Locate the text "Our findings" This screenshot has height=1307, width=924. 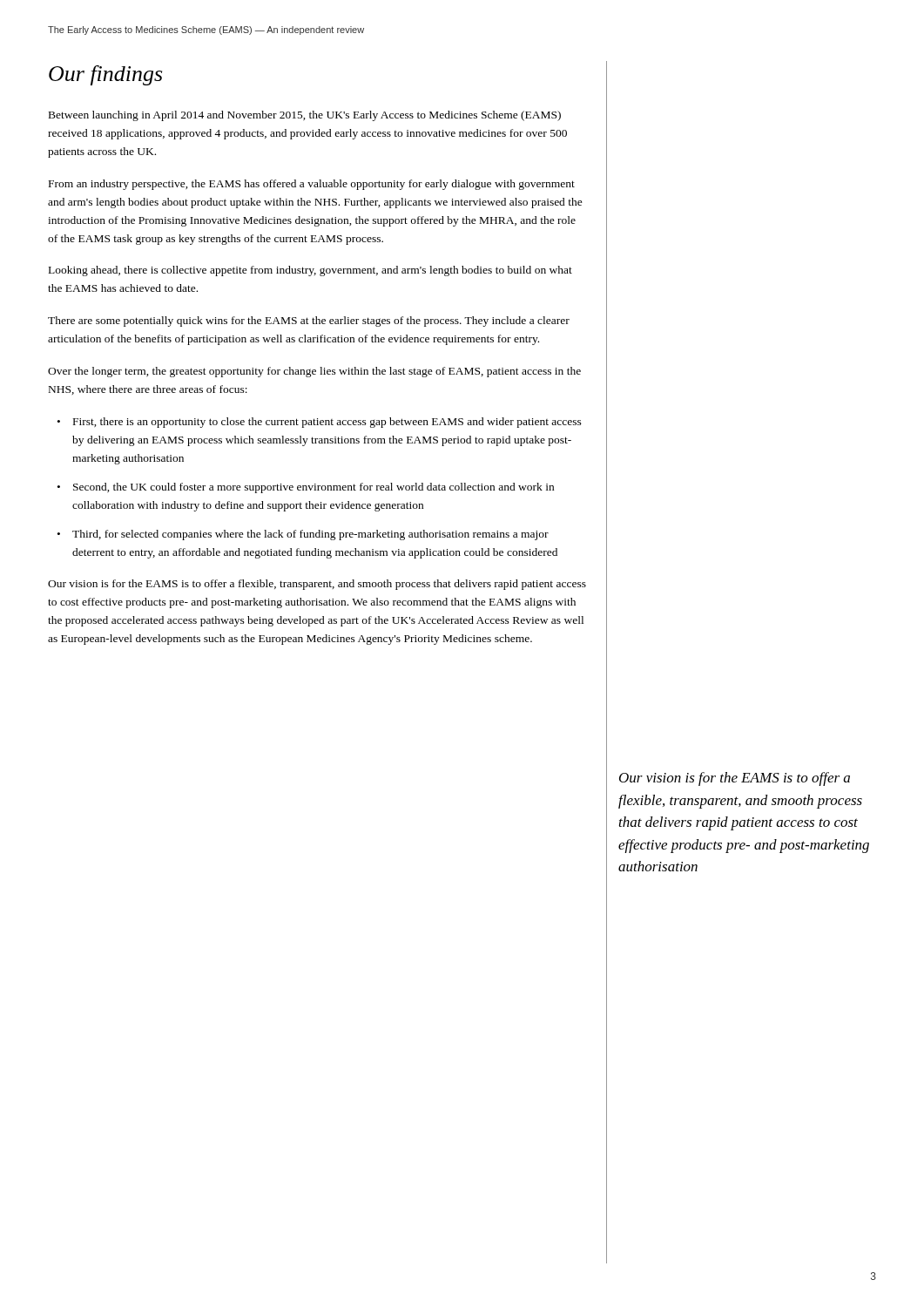(x=105, y=74)
